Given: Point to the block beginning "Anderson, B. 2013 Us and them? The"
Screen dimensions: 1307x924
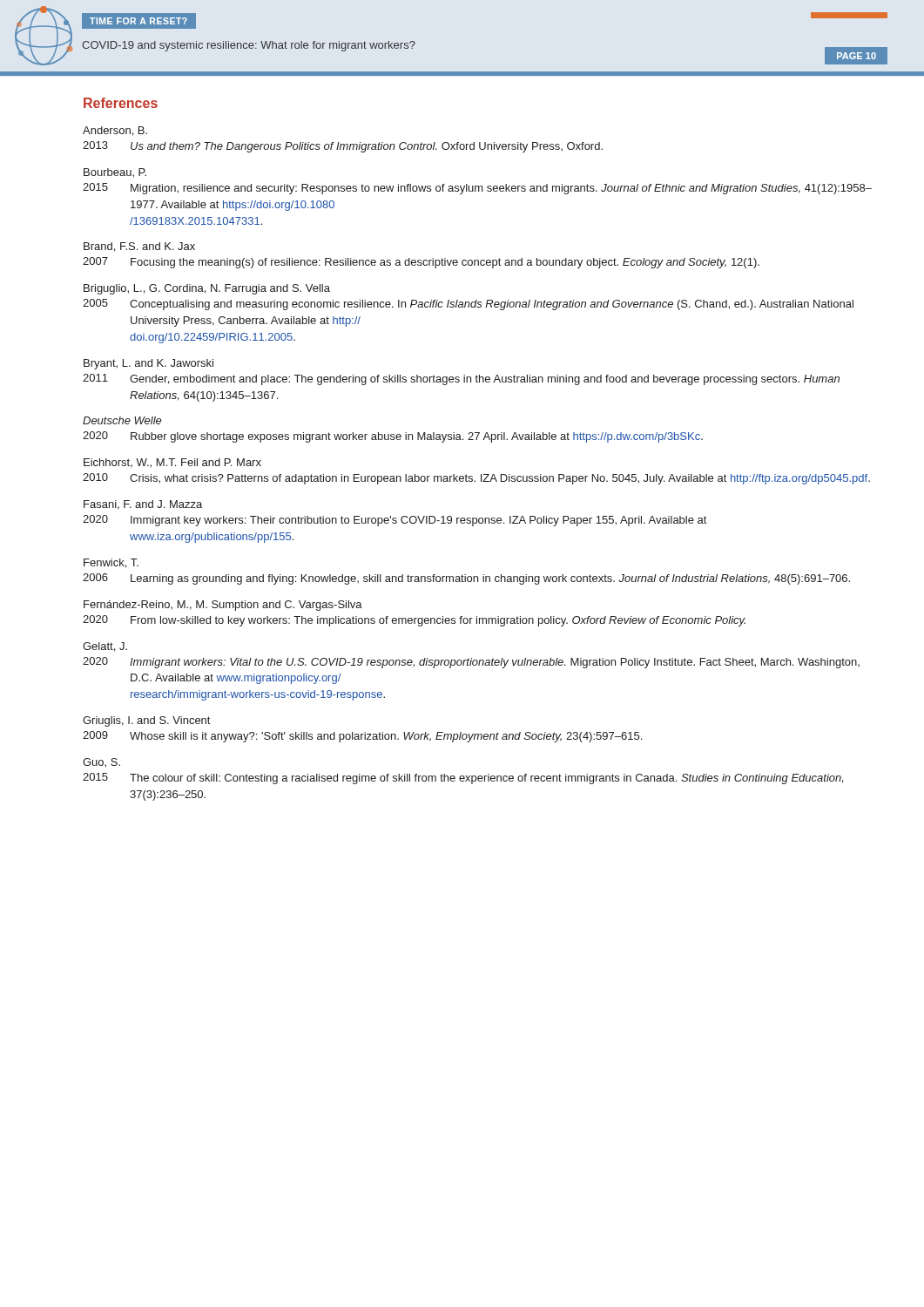Looking at the screenshot, I should coord(477,139).
